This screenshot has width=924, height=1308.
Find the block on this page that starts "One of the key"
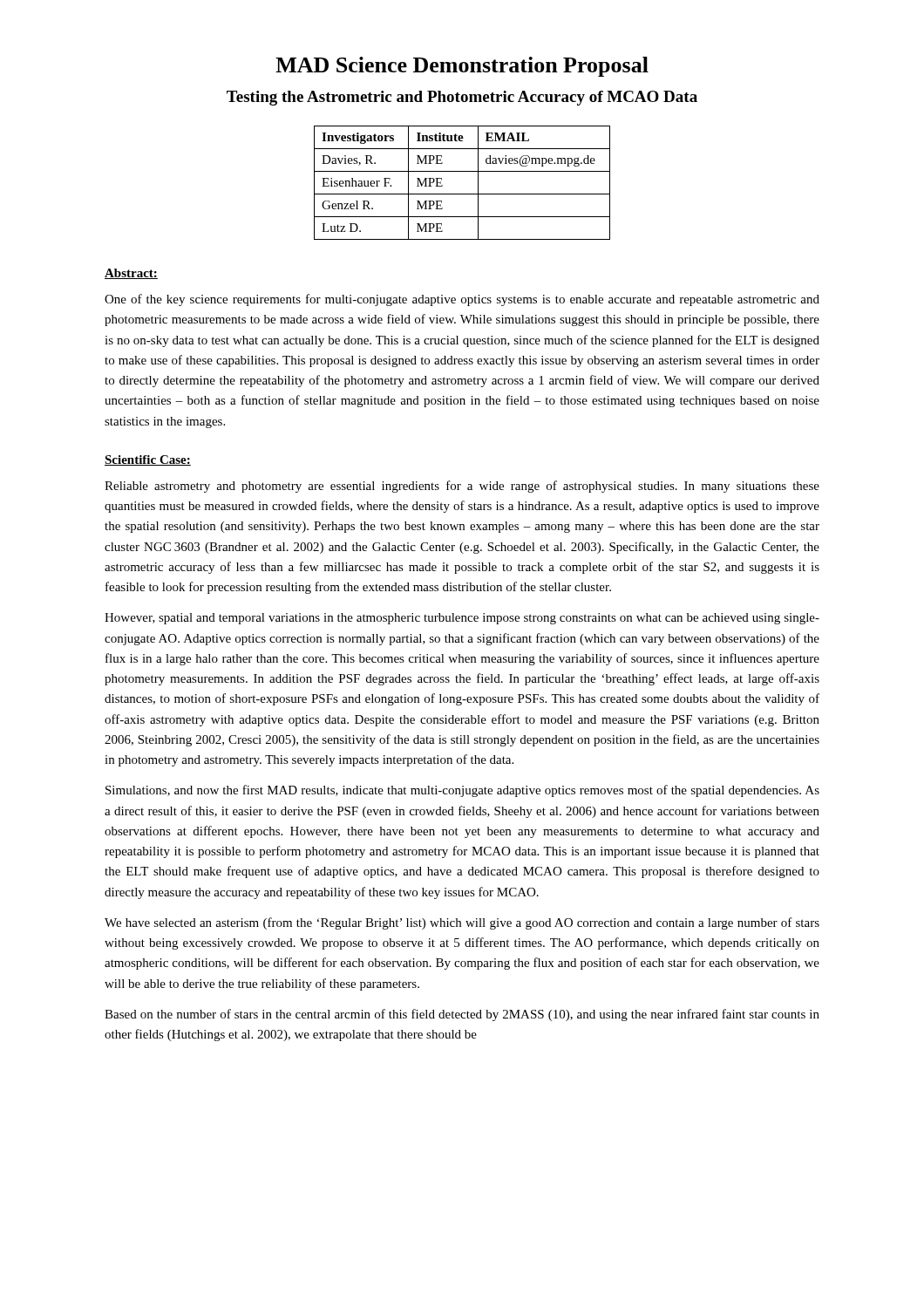pos(462,360)
